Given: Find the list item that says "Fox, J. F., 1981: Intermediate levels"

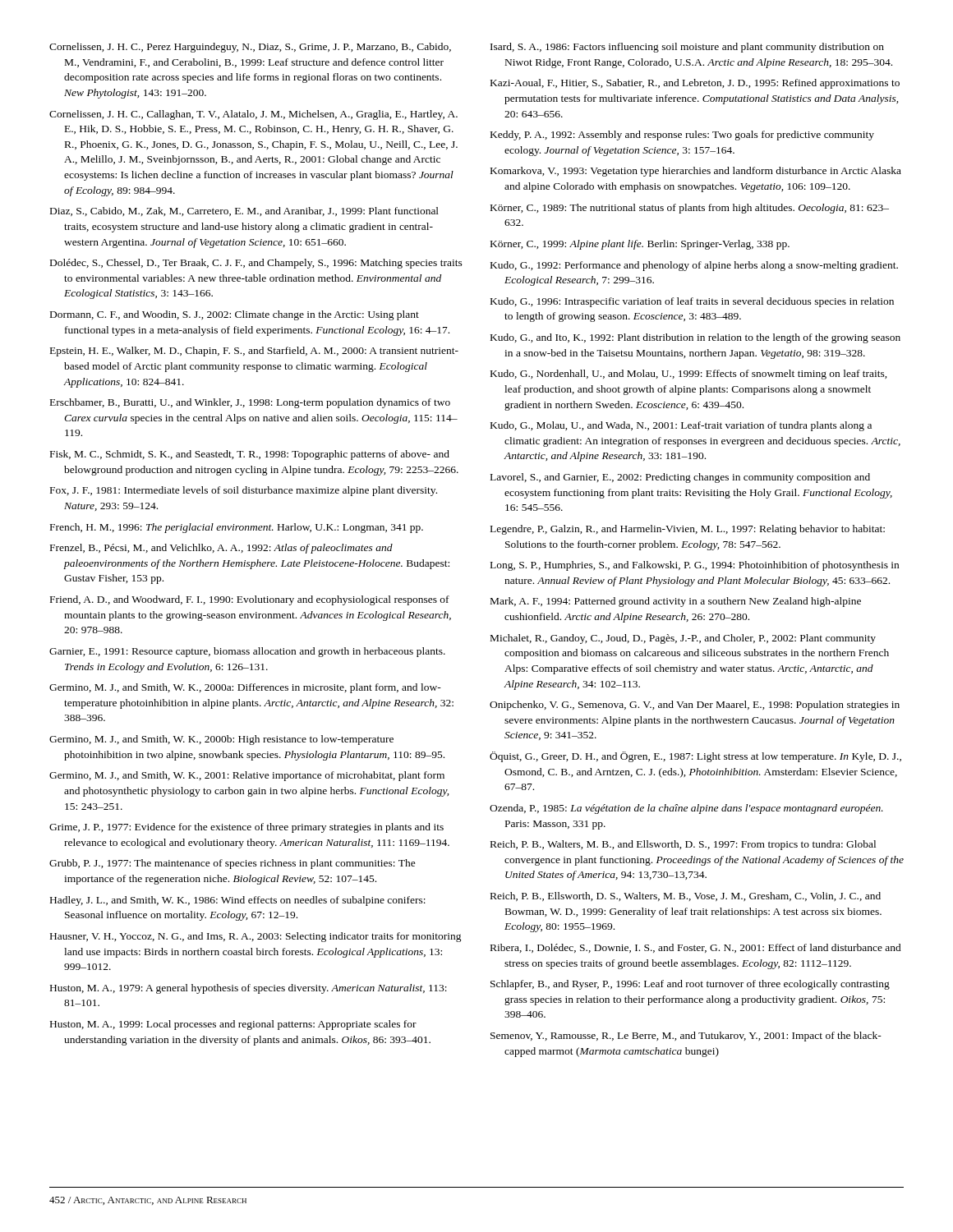Looking at the screenshot, I should pos(244,498).
